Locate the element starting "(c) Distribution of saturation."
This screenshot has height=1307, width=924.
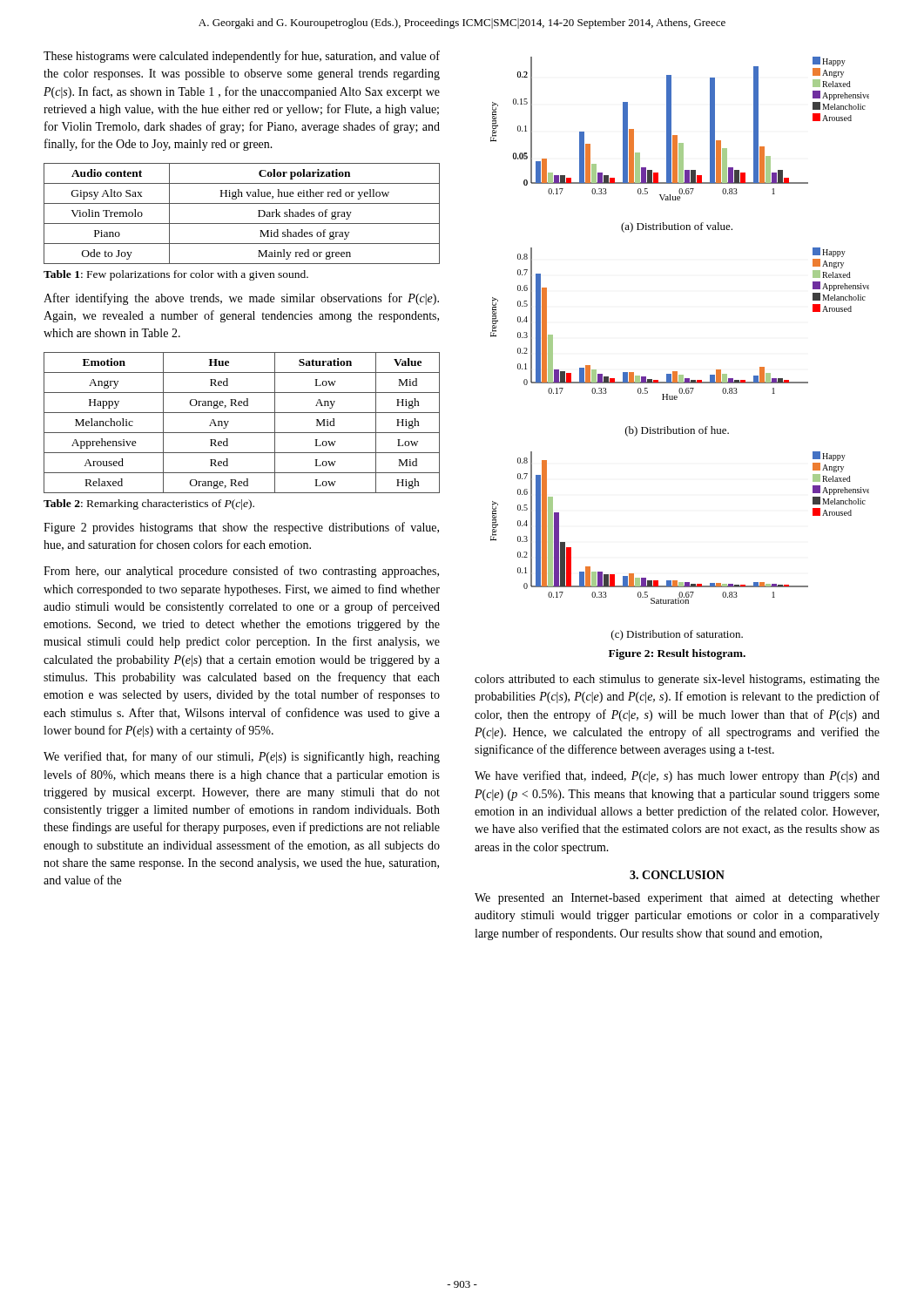click(677, 634)
